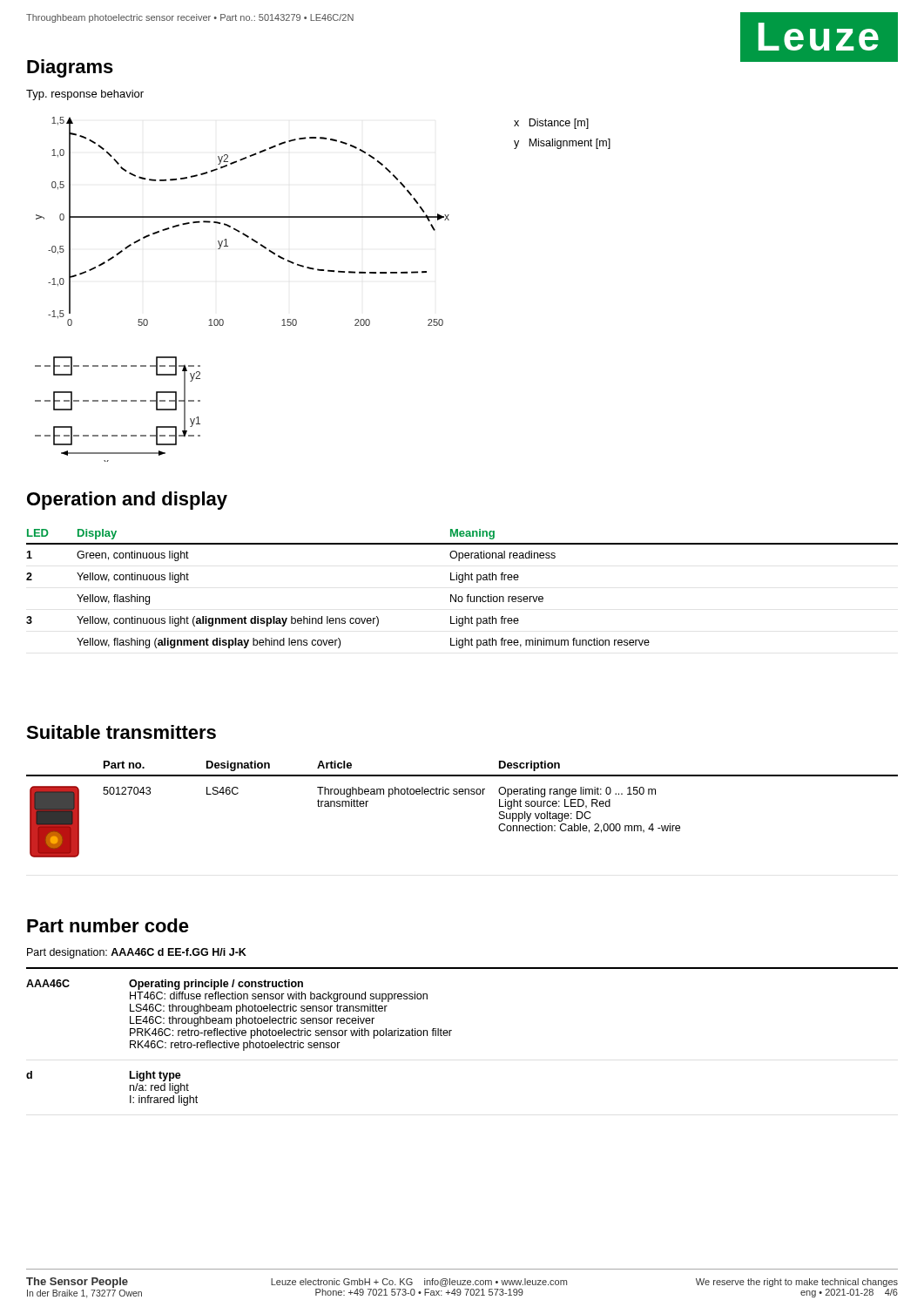Locate the schematic
The image size is (924, 1307).
(157, 401)
